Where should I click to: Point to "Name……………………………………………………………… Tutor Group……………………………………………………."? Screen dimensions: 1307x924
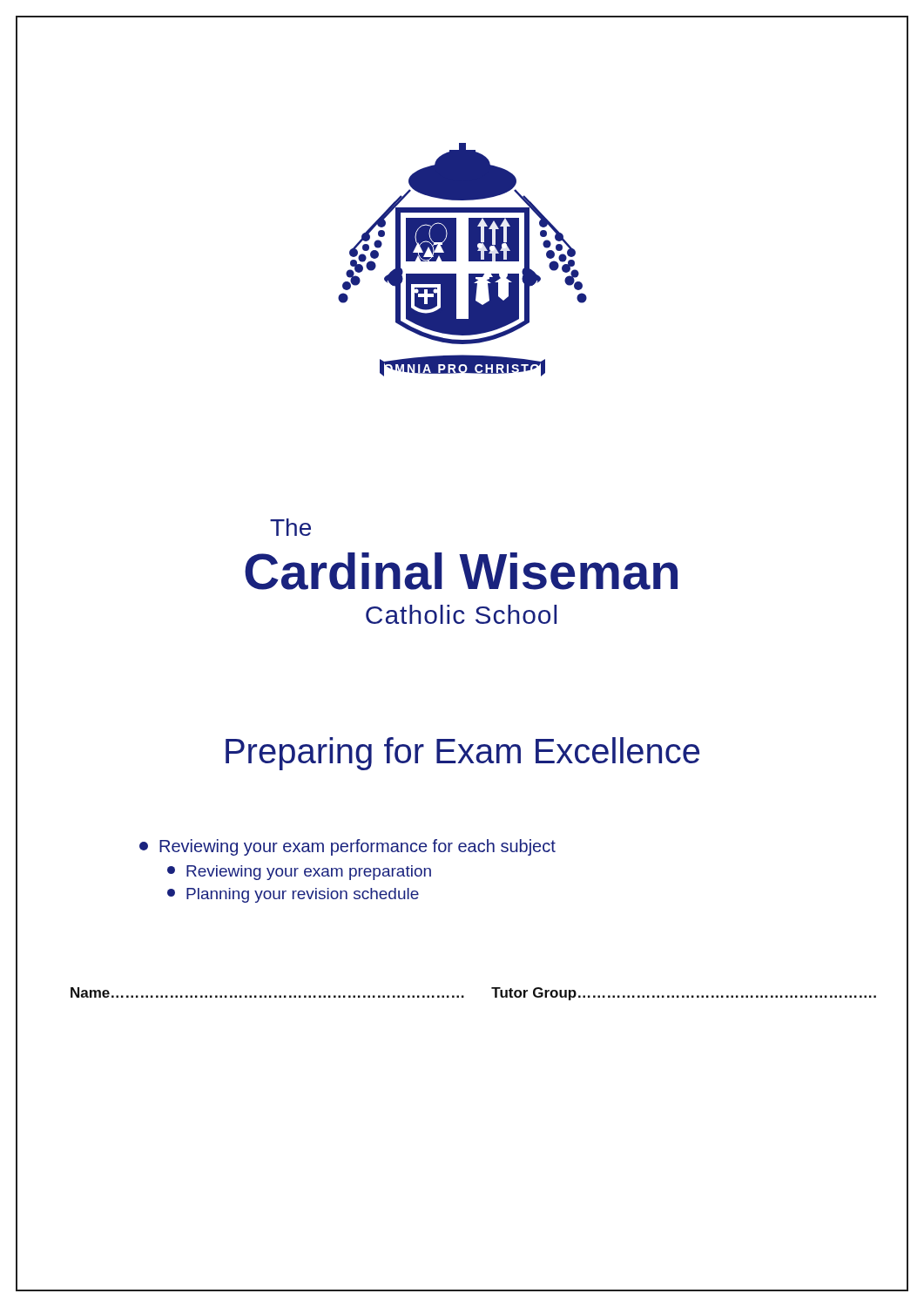click(462, 993)
